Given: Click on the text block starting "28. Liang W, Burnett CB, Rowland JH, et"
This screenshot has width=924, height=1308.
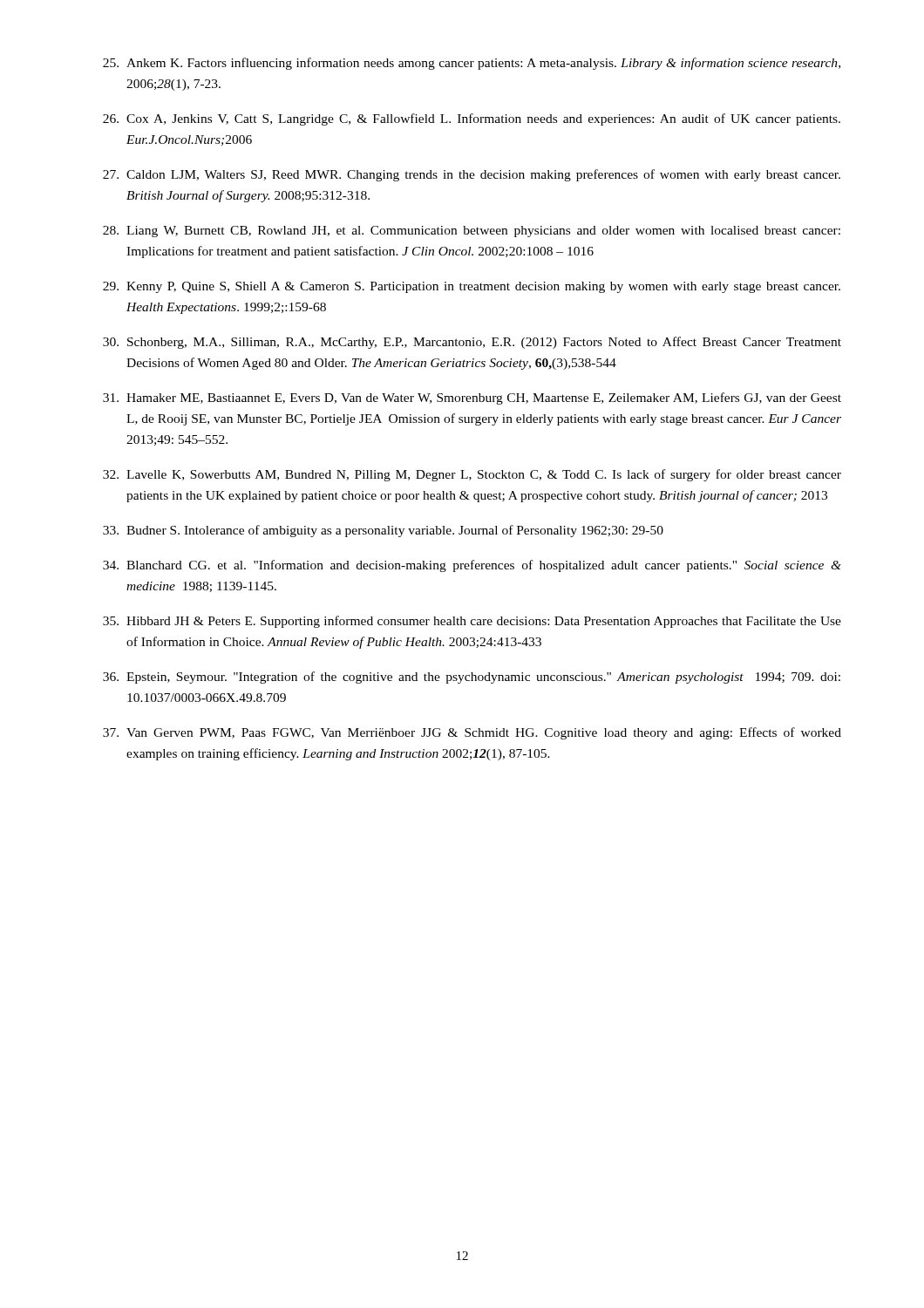Looking at the screenshot, I should pos(462,241).
